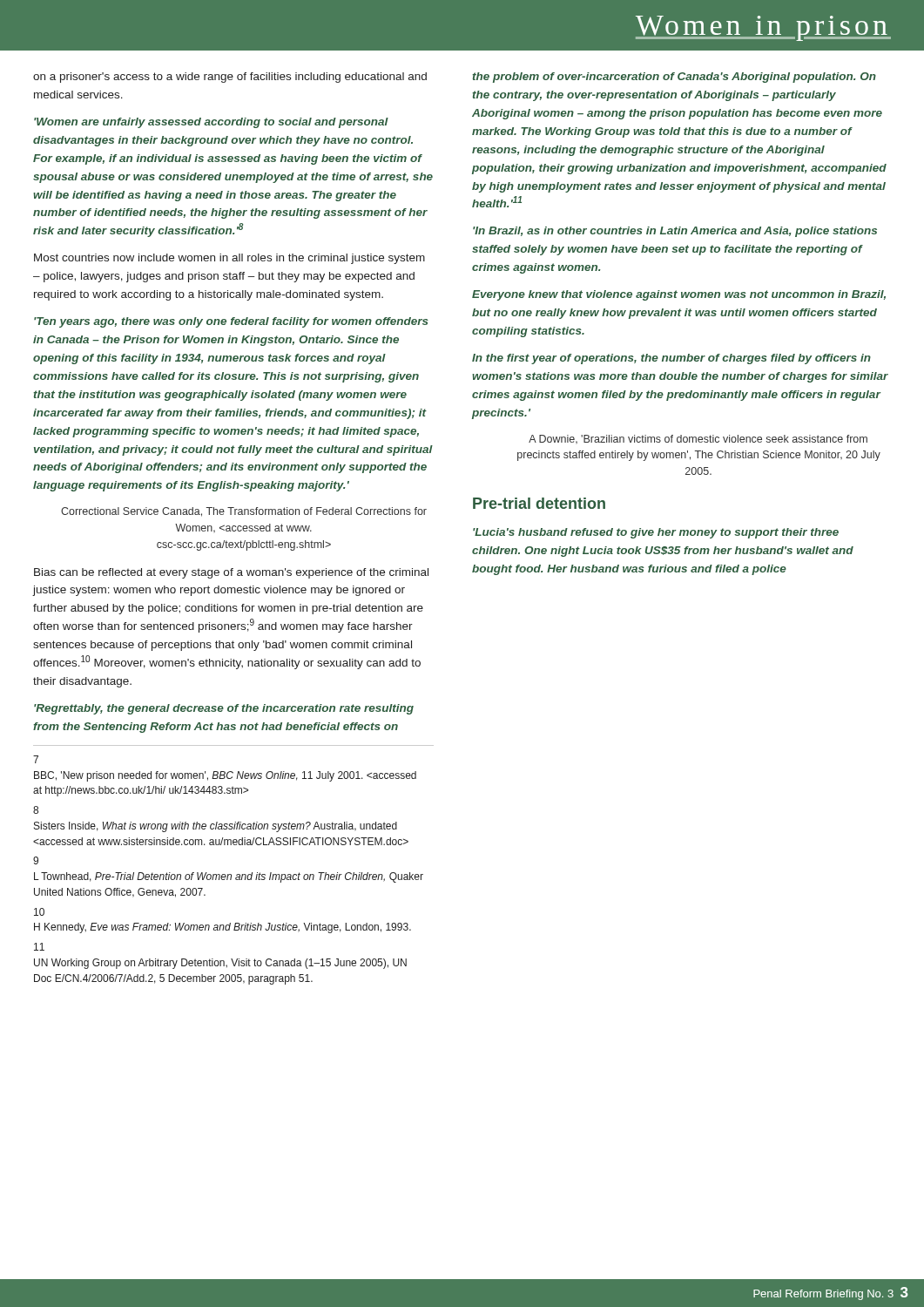Image resolution: width=924 pixels, height=1307 pixels.
Task: Select the block starting "'Lucia's husband refused to give her money to"
Action: tap(681, 551)
